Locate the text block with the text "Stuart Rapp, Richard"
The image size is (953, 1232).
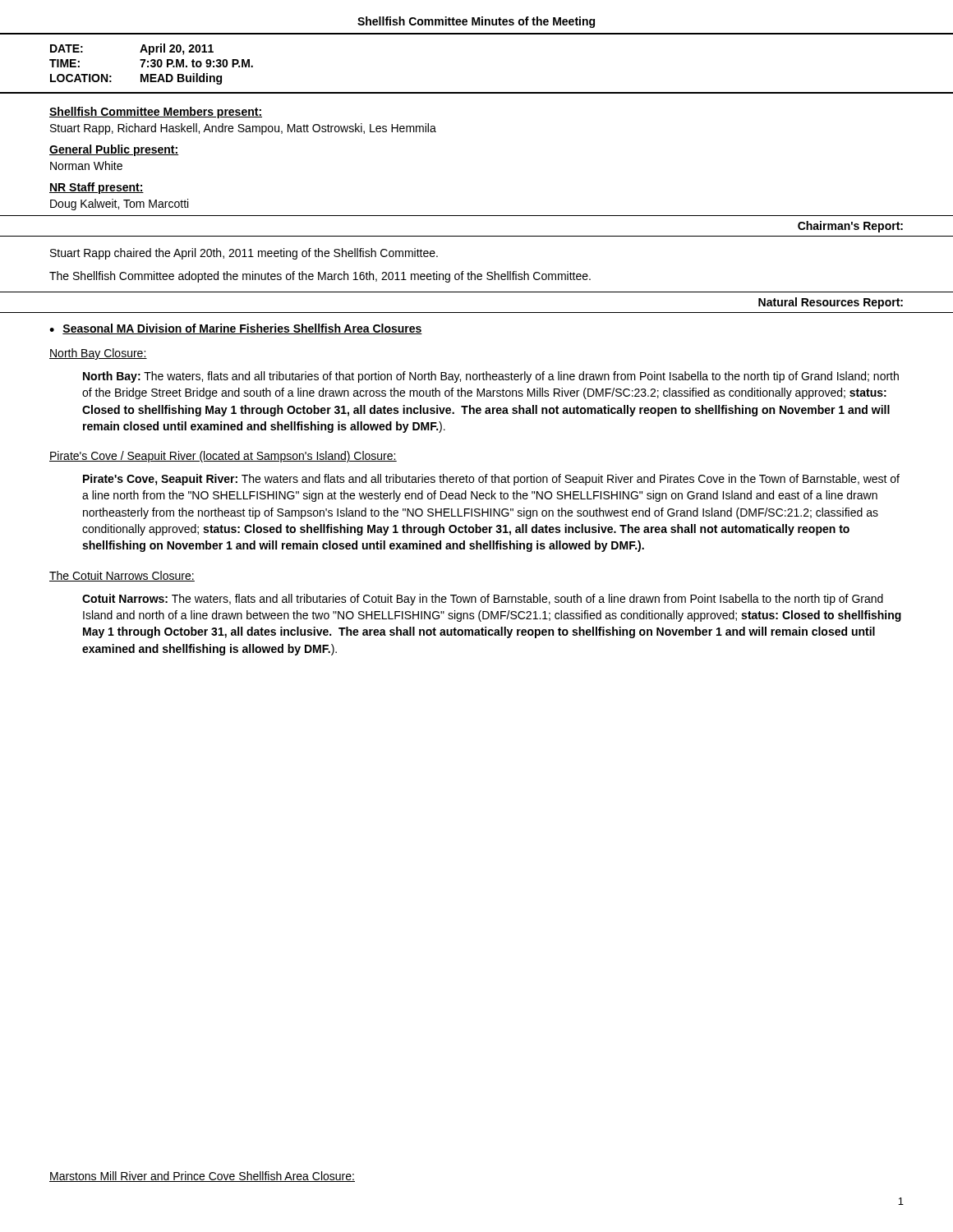(x=243, y=129)
